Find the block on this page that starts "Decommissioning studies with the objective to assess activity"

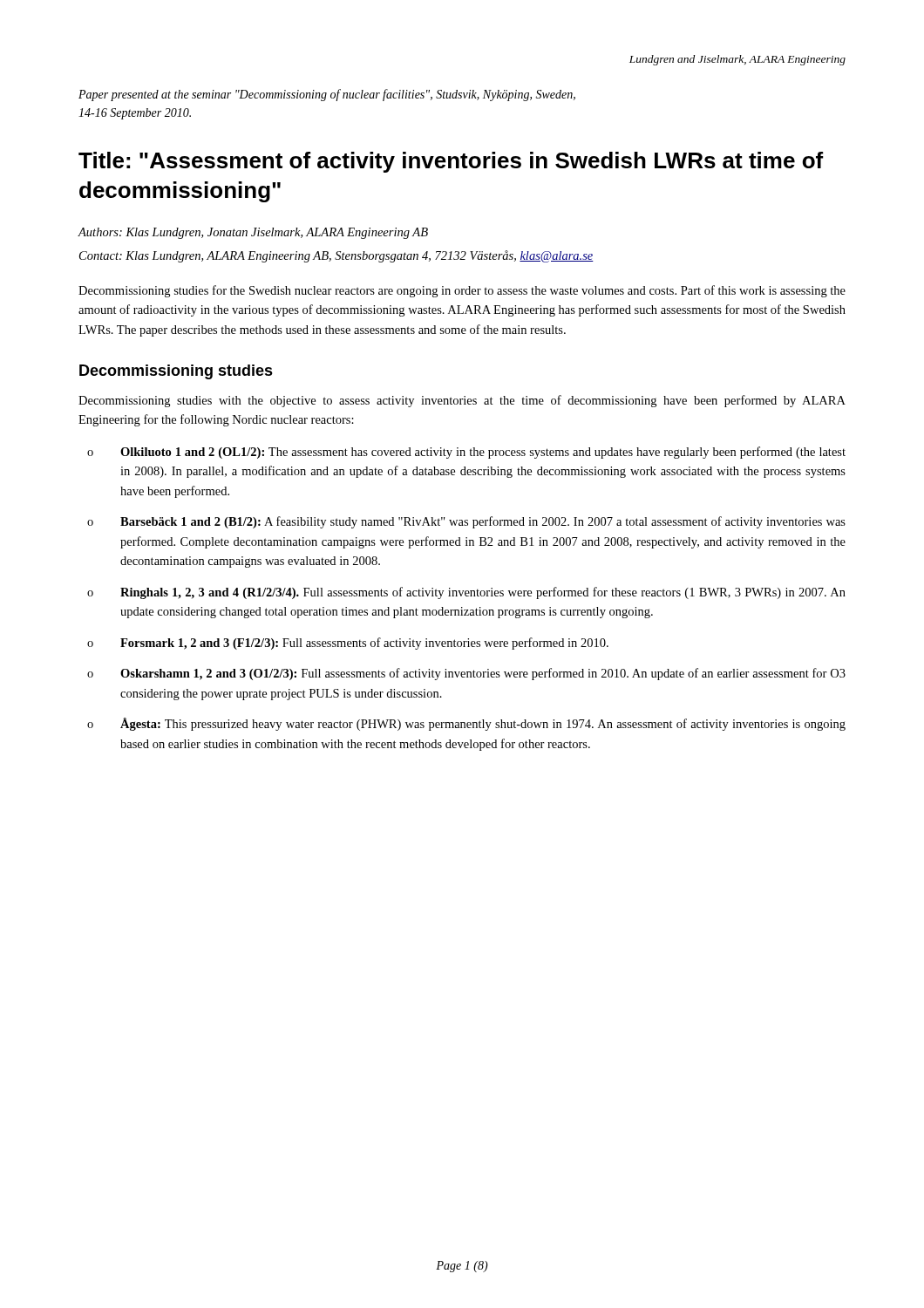tap(462, 410)
